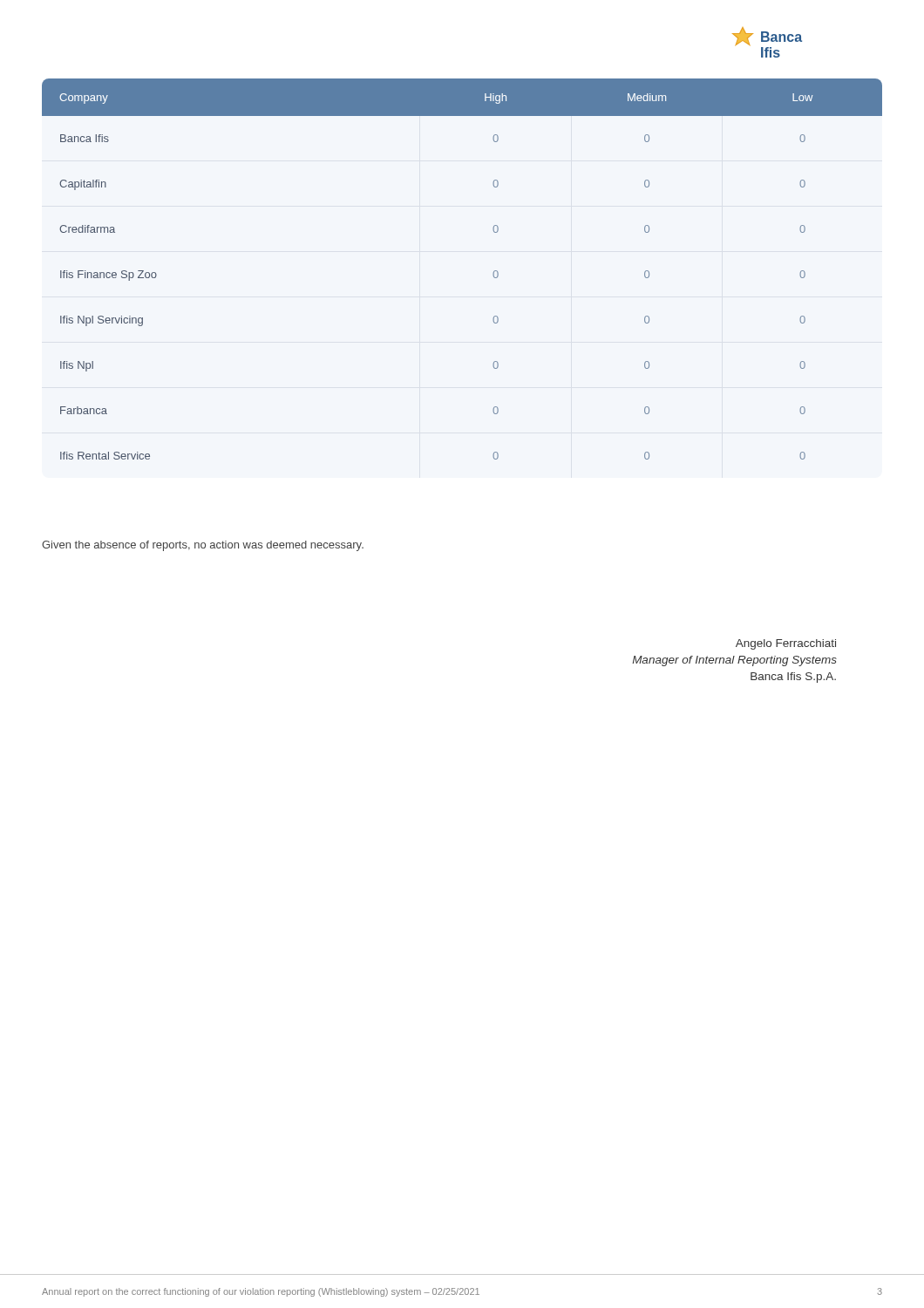Navigate to the region starting "Given the absence of reports, no"
The width and height of the screenshot is (924, 1308).
coord(203,545)
